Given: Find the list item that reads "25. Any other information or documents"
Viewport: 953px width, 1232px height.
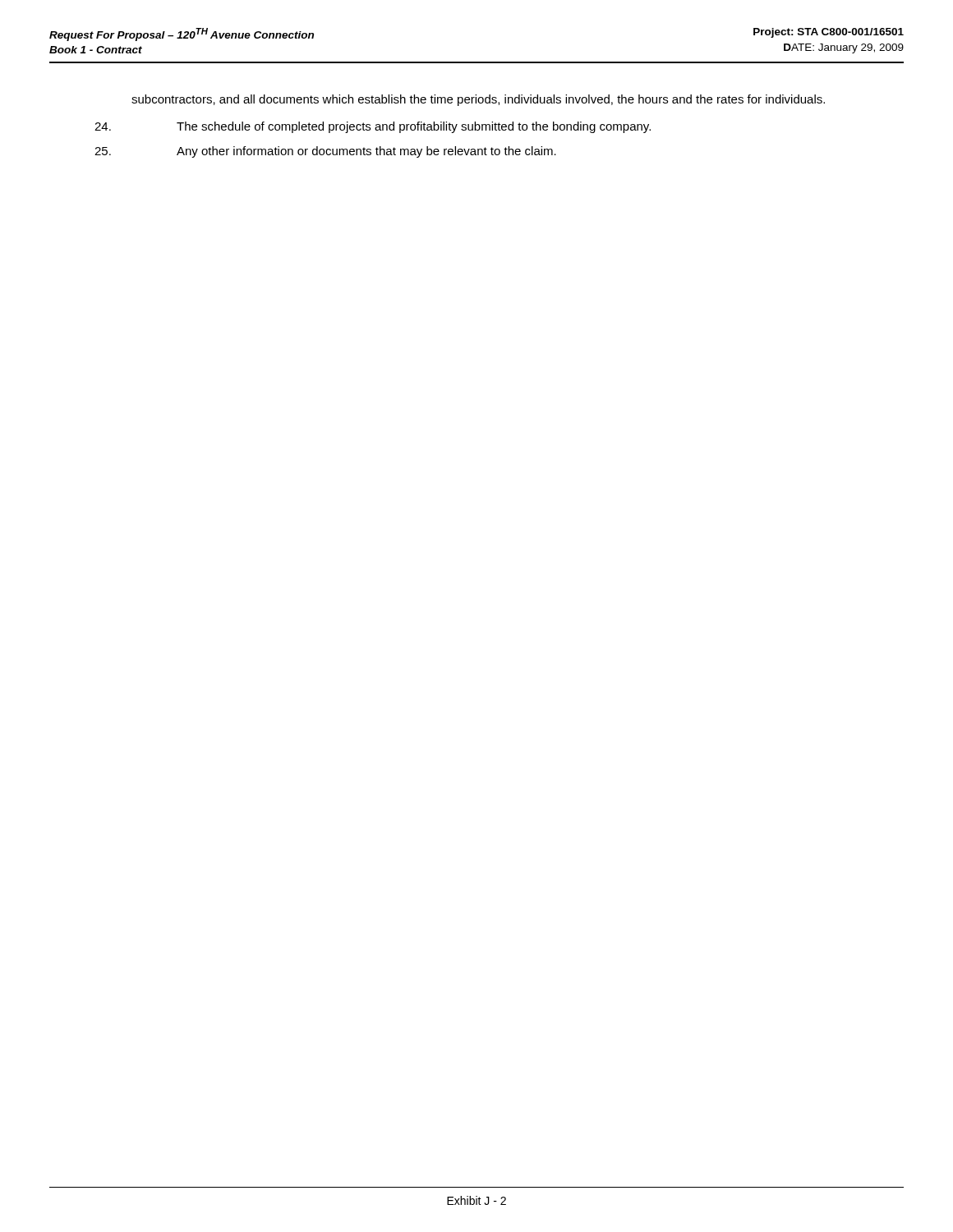Looking at the screenshot, I should pos(476,151).
